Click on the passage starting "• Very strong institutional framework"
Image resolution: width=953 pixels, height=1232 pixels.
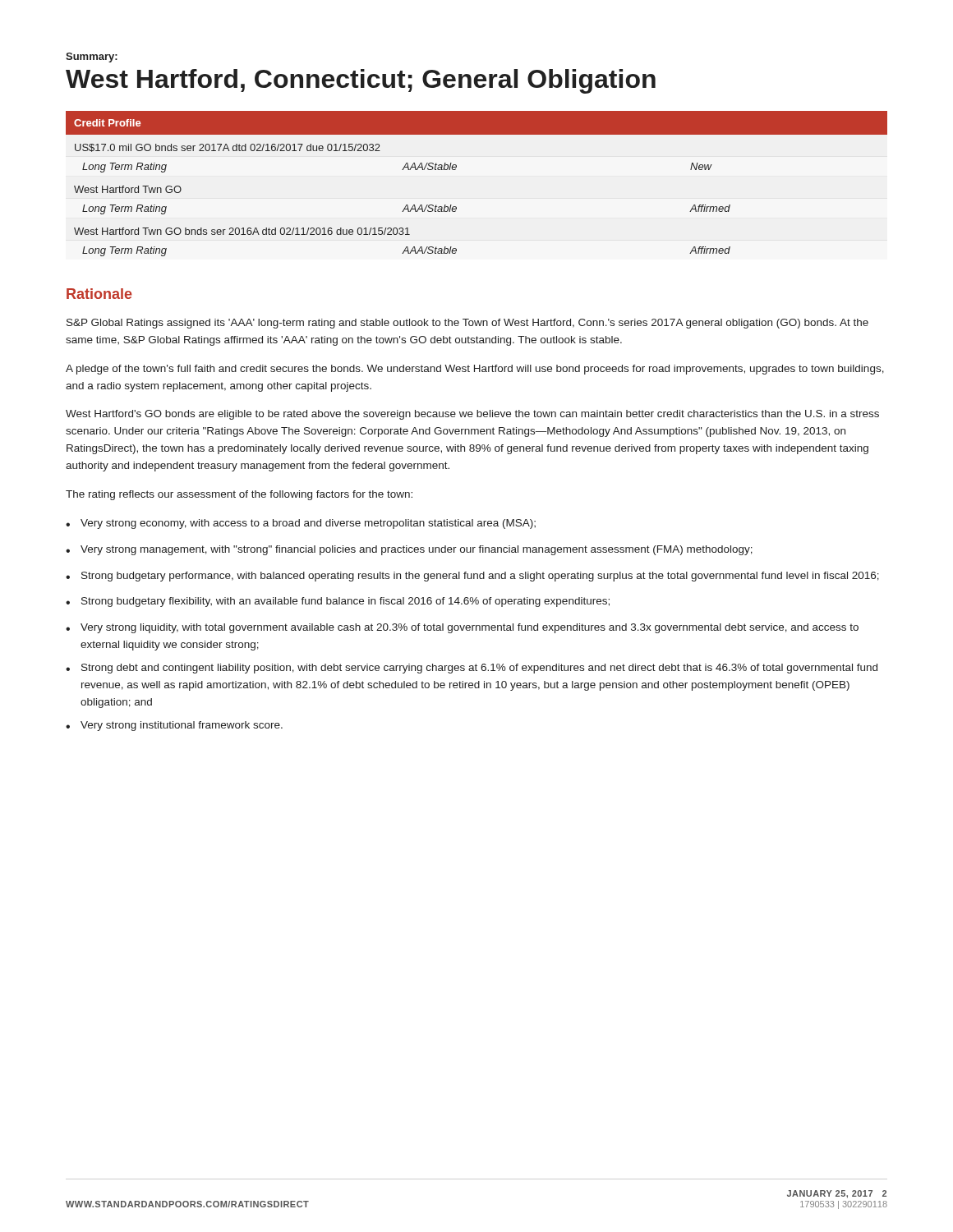pyautogui.click(x=174, y=726)
